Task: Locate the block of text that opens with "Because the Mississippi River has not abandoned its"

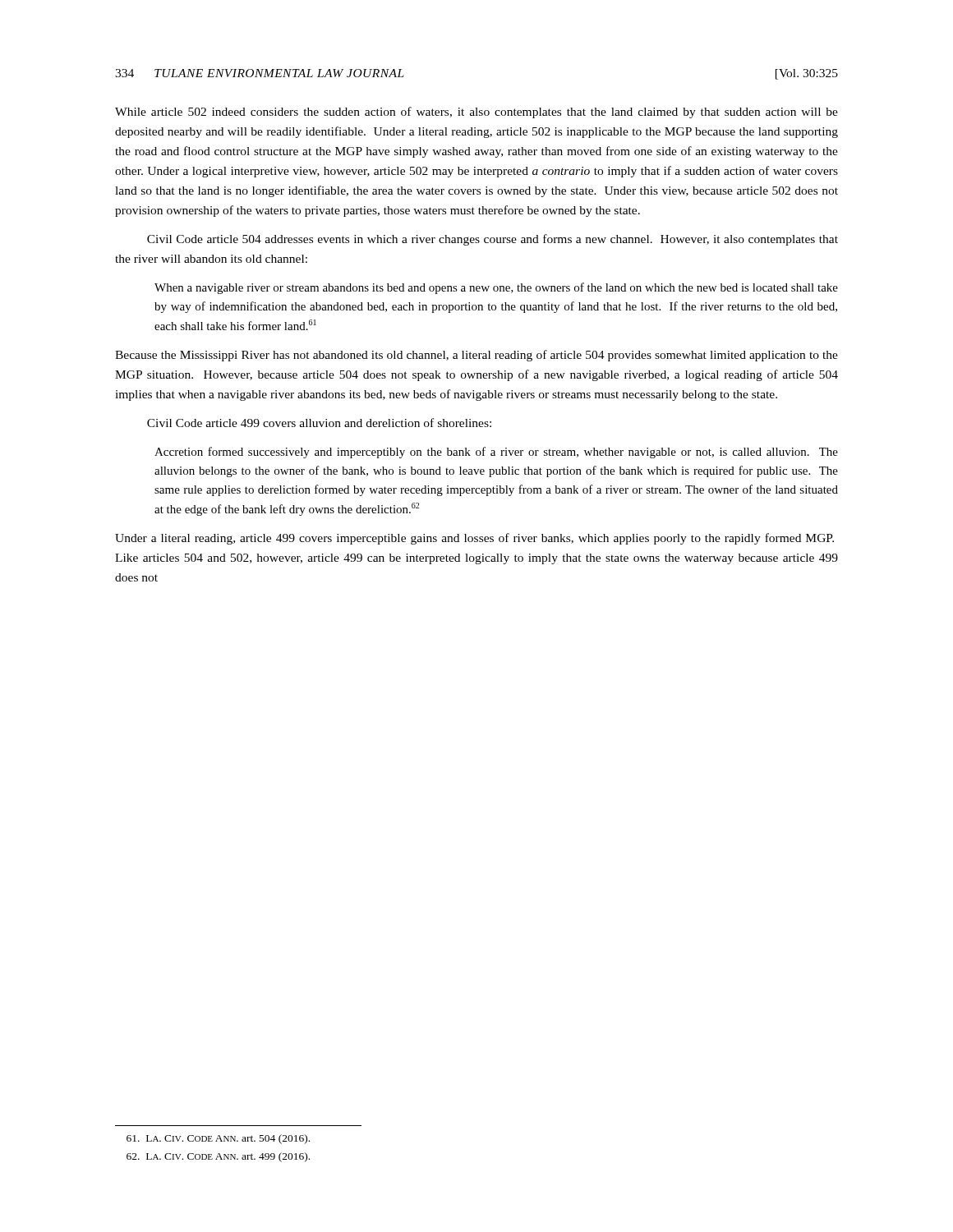Action: pyautogui.click(x=476, y=374)
